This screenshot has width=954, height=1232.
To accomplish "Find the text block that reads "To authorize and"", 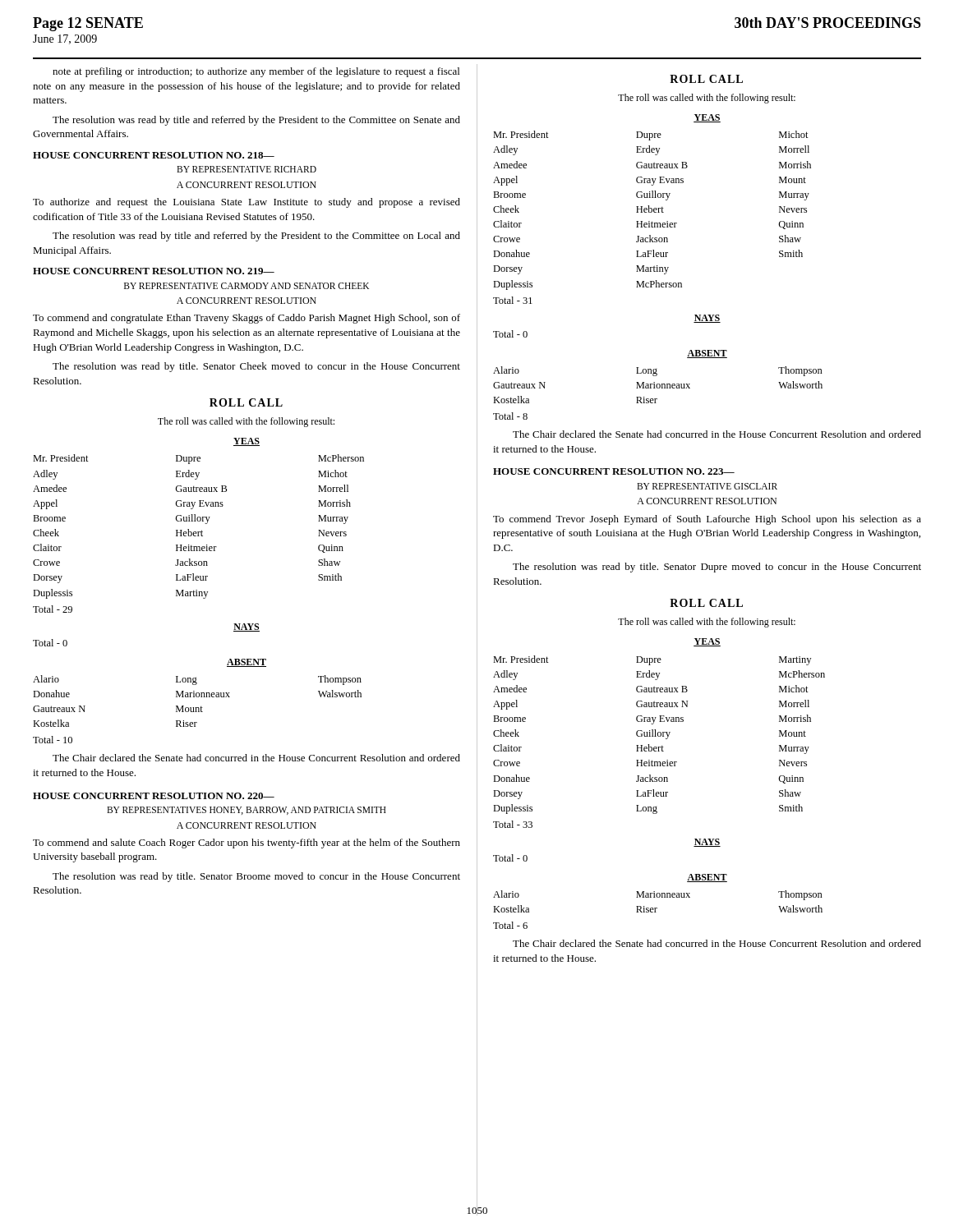I will click(x=247, y=209).
